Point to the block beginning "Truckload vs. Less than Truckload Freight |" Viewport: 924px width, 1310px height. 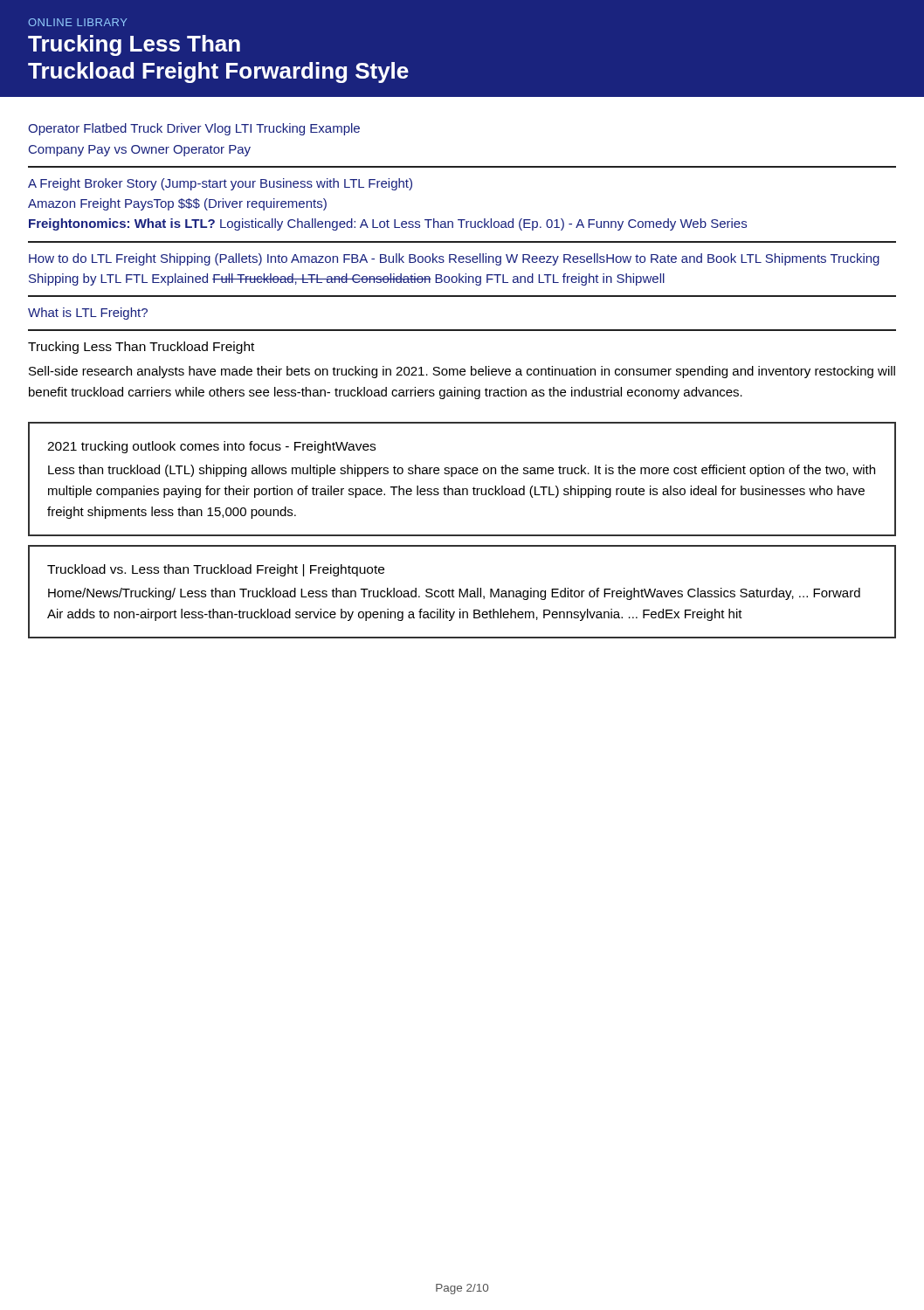pos(462,592)
